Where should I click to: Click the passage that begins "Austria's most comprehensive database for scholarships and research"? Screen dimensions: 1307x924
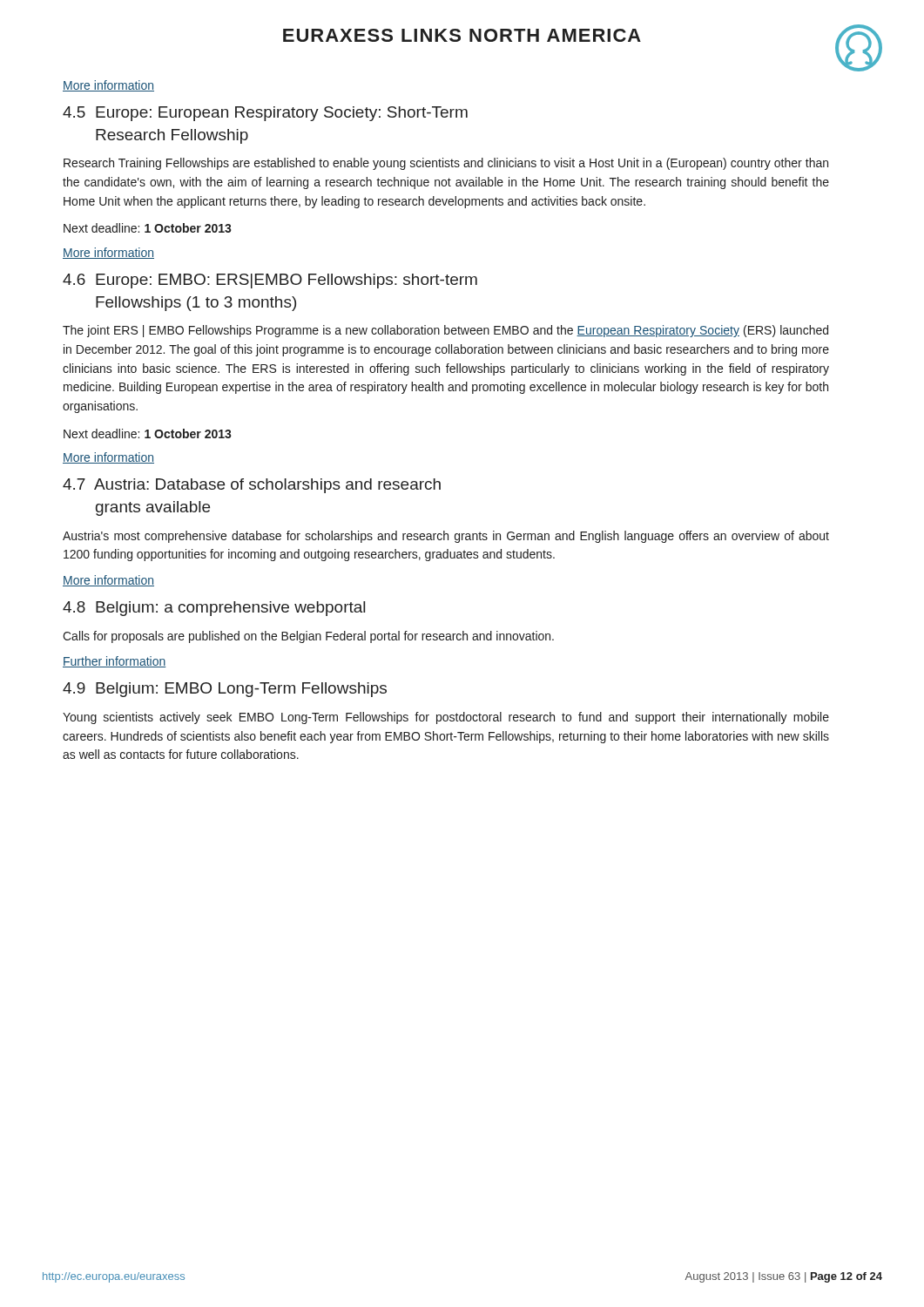[446, 545]
